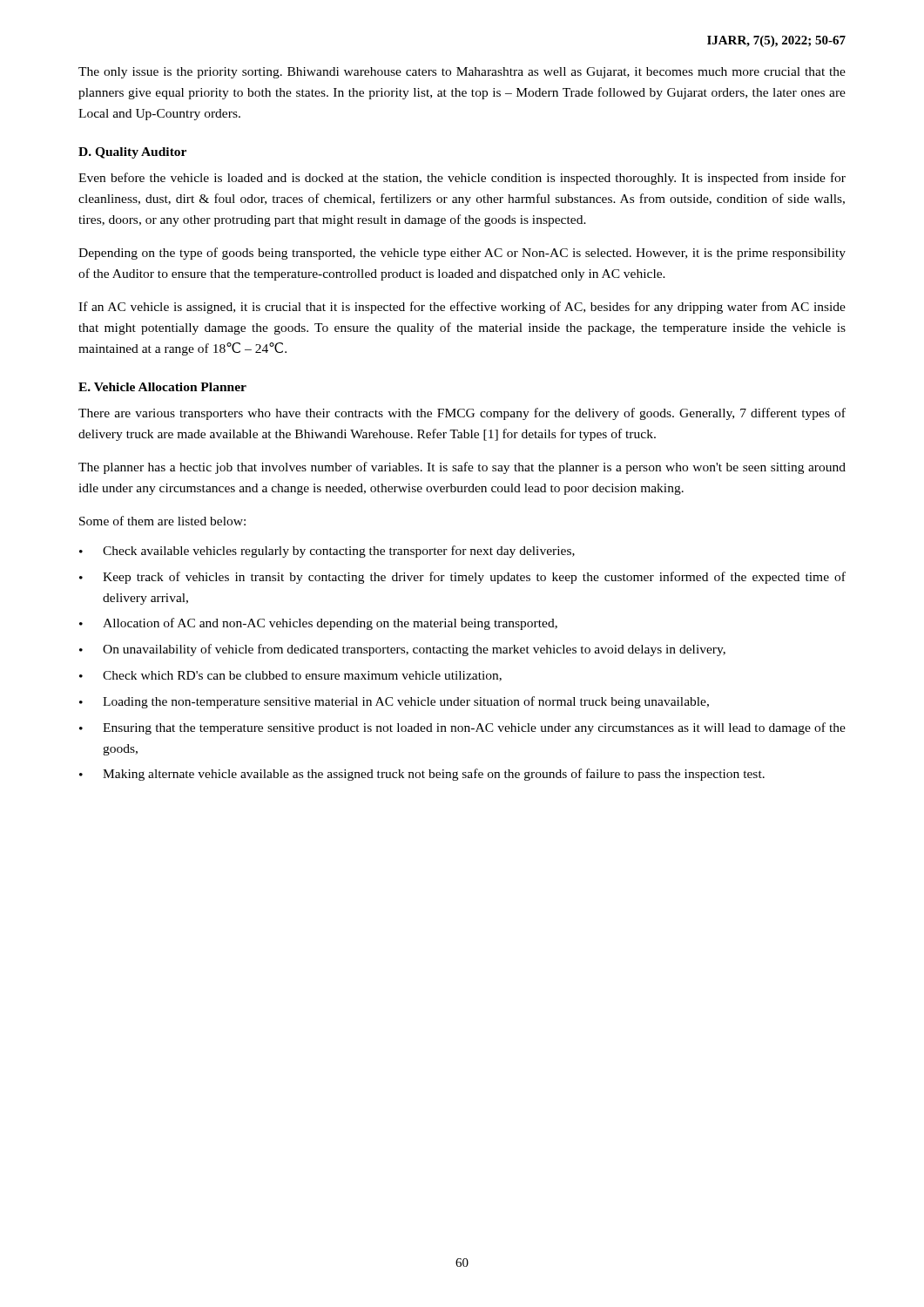Viewport: 924px width, 1307px height.
Task: Navigate to the text block starting "The planner has a hectic job"
Action: tap(462, 477)
